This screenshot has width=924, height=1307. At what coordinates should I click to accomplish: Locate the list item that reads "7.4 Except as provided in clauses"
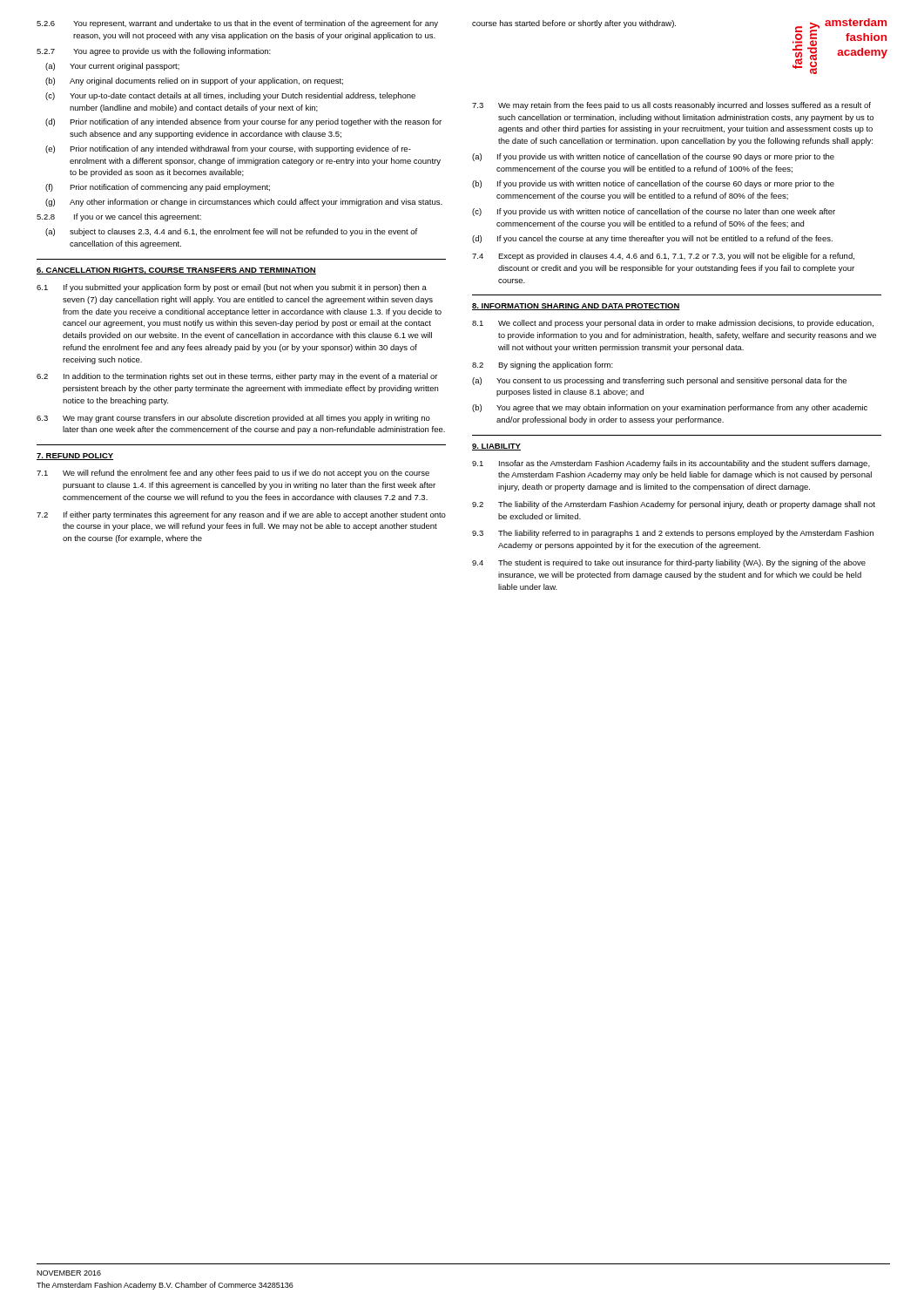coord(677,268)
